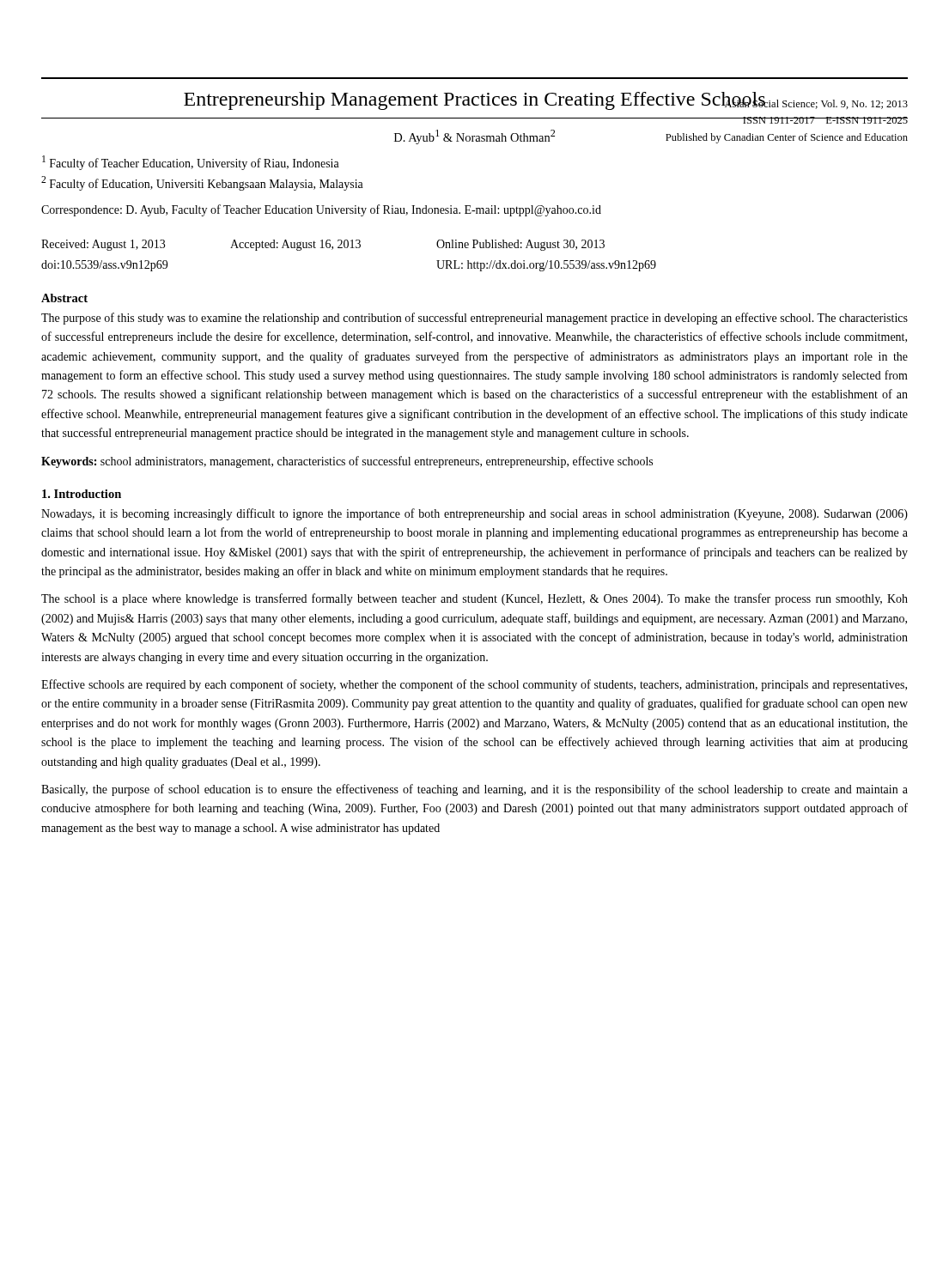Locate the text block with the text "2 Faculty of"

tap(202, 182)
